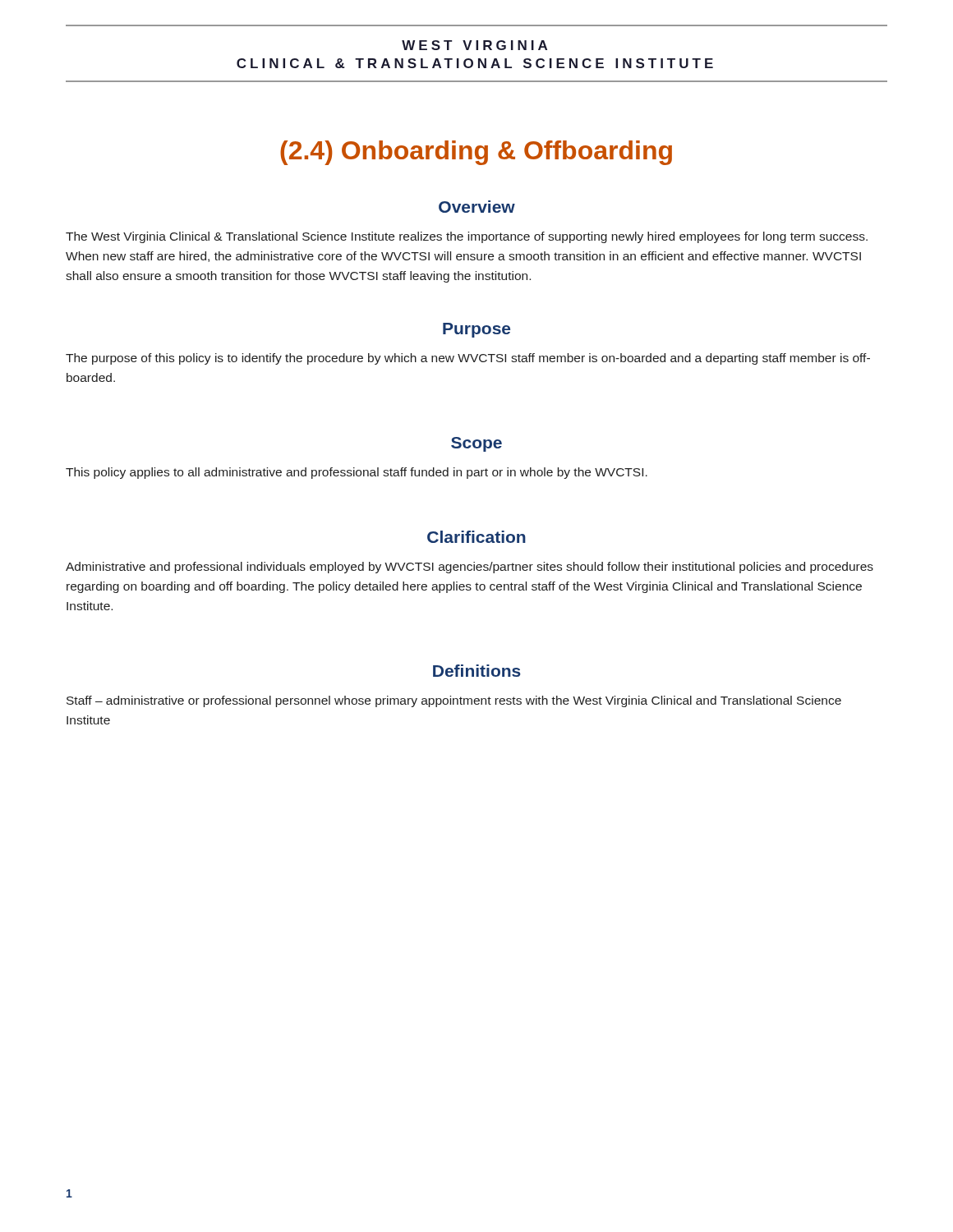The image size is (953, 1232).
Task: Locate the block starting "The purpose of this policy is to"
Action: click(x=476, y=368)
